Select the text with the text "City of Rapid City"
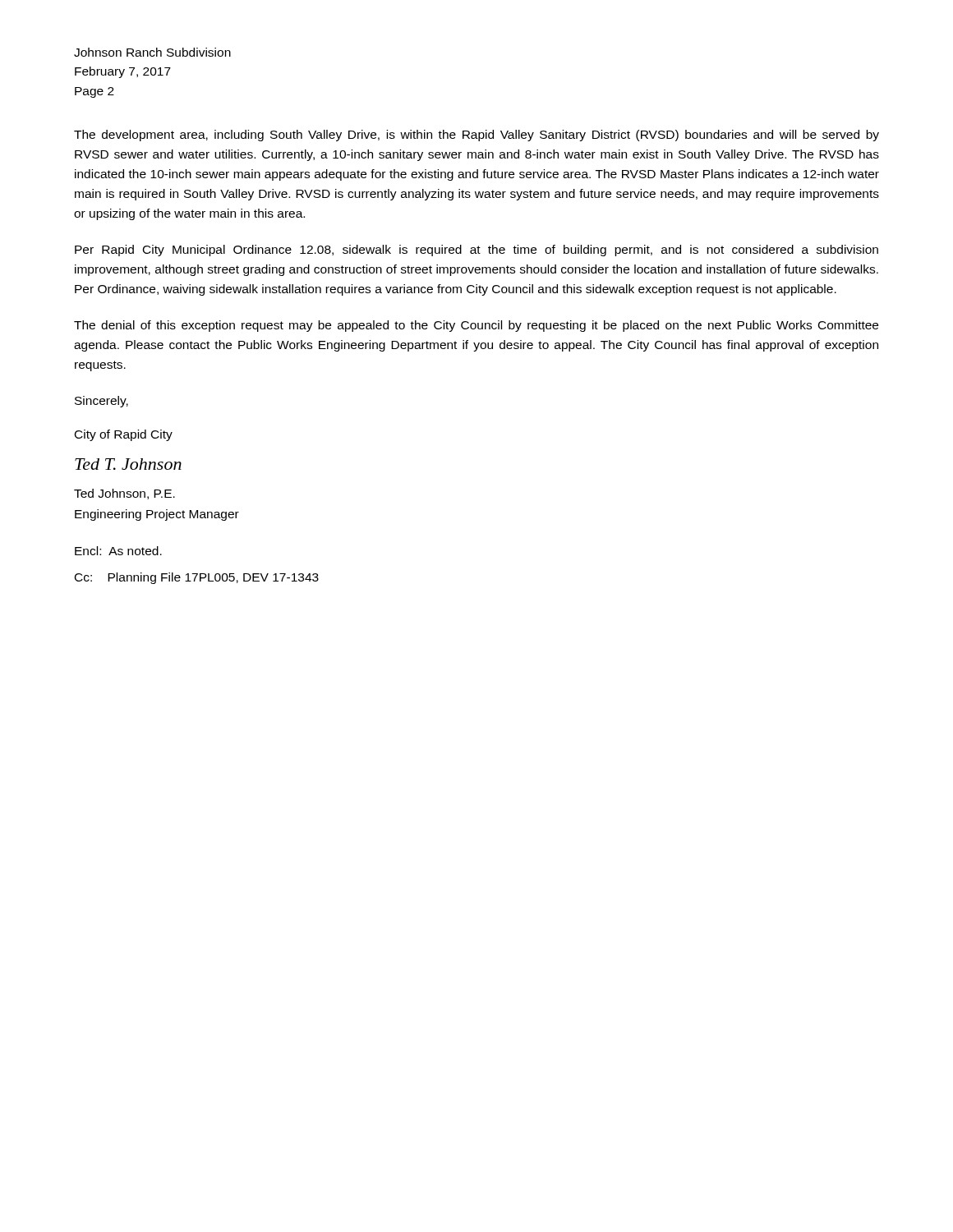The height and width of the screenshot is (1232, 953). tap(123, 434)
